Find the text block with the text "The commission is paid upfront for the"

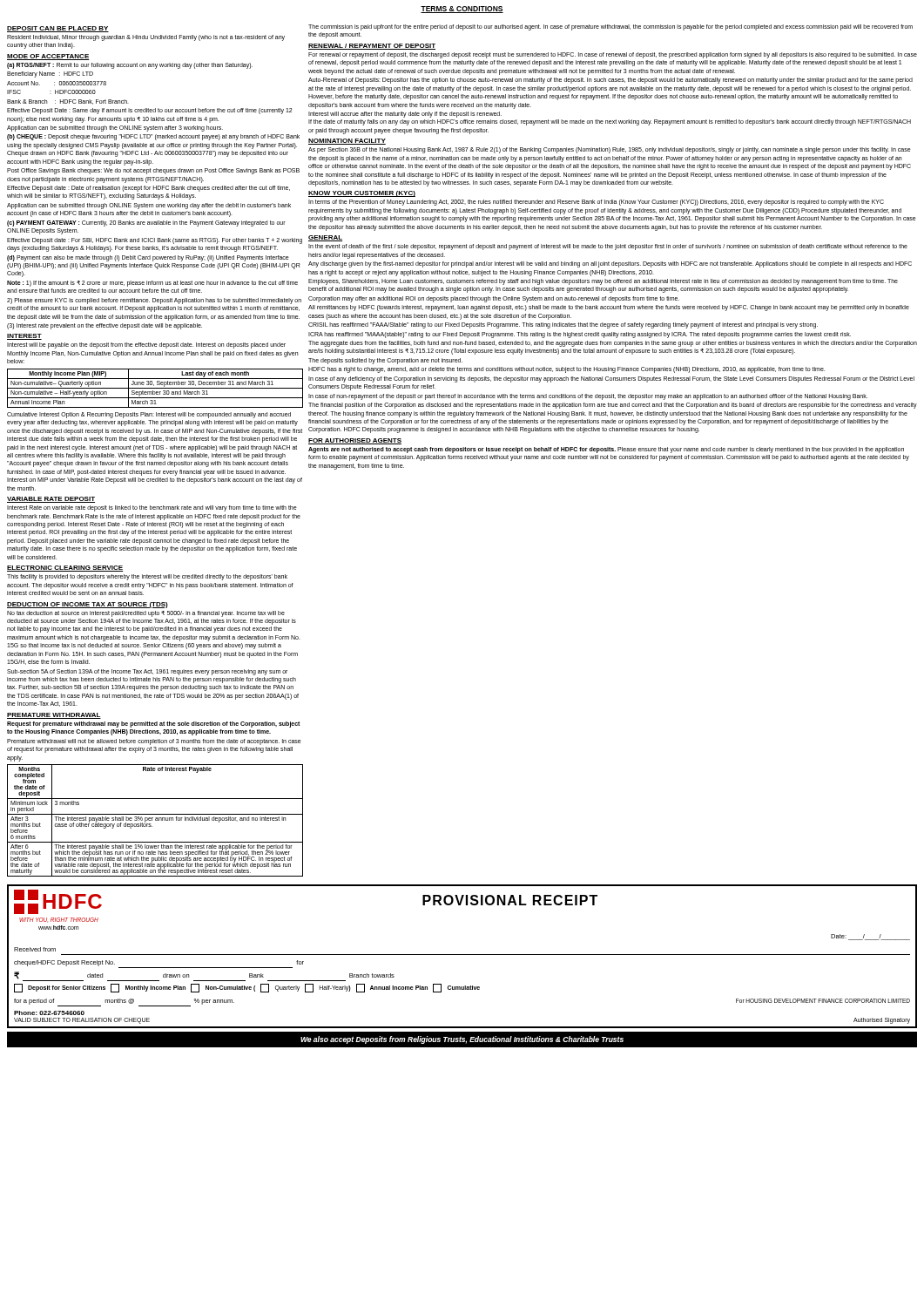tap(613, 31)
